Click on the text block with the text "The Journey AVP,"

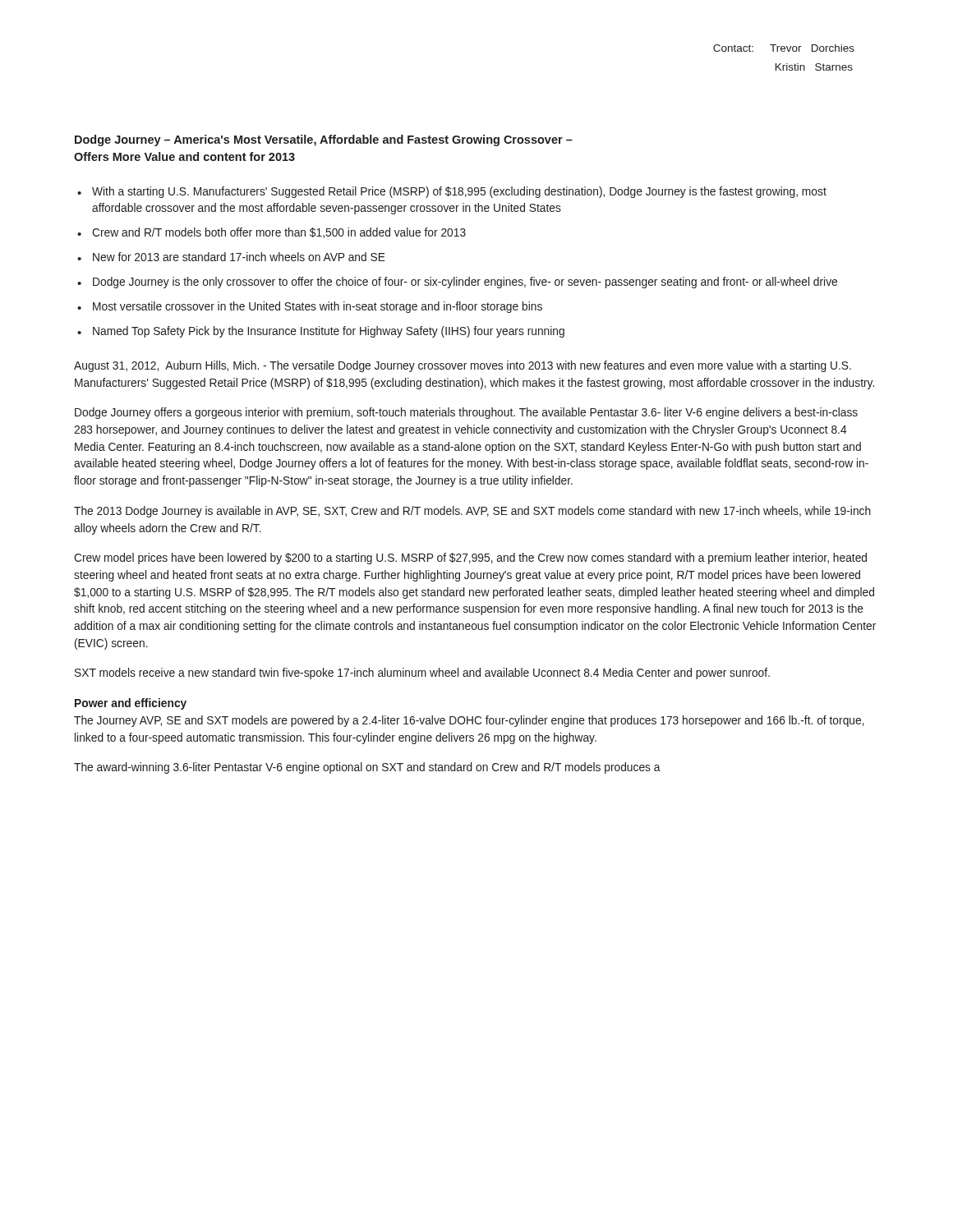tap(469, 729)
